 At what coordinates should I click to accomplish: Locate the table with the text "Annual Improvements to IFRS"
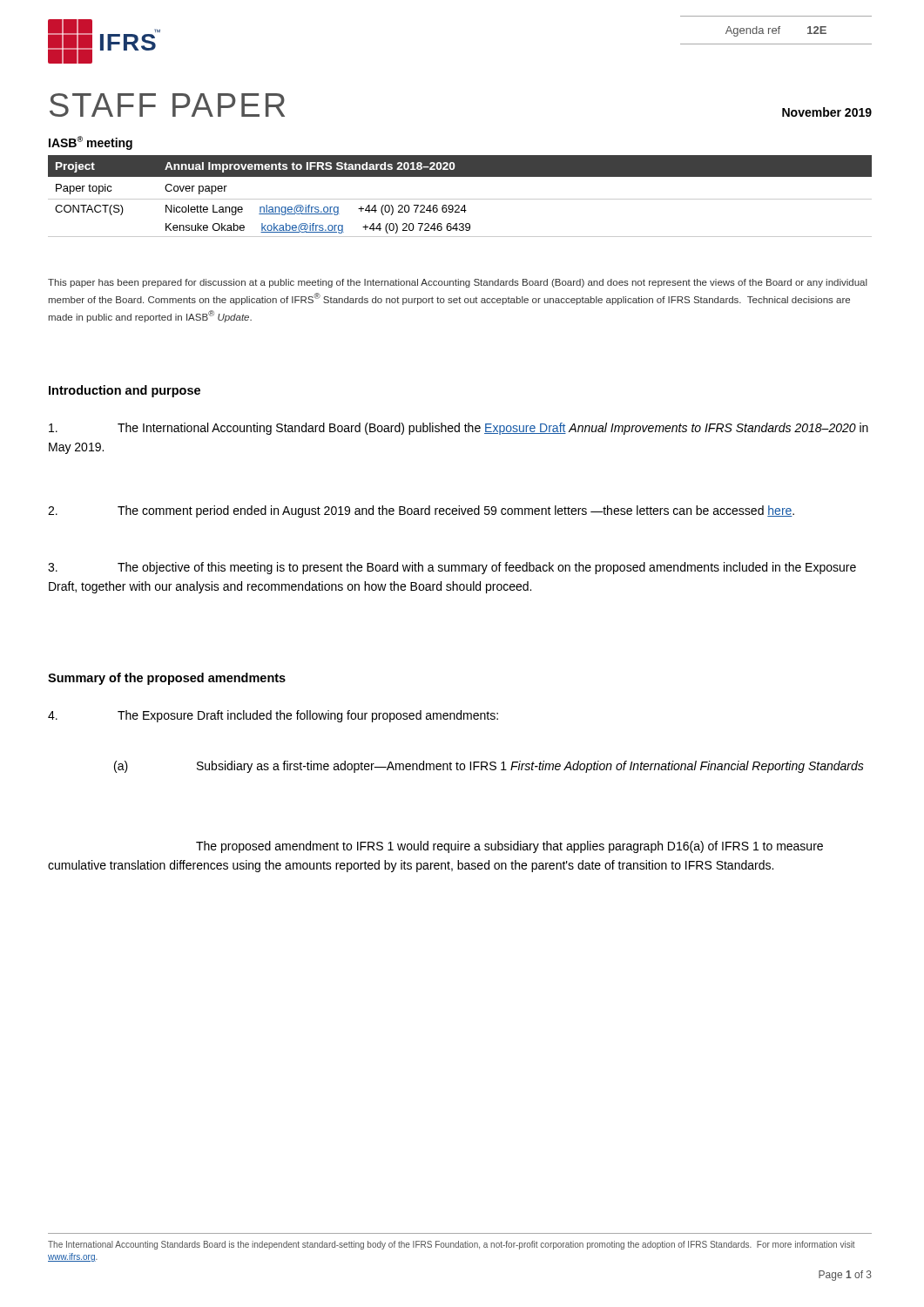coord(460,196)
